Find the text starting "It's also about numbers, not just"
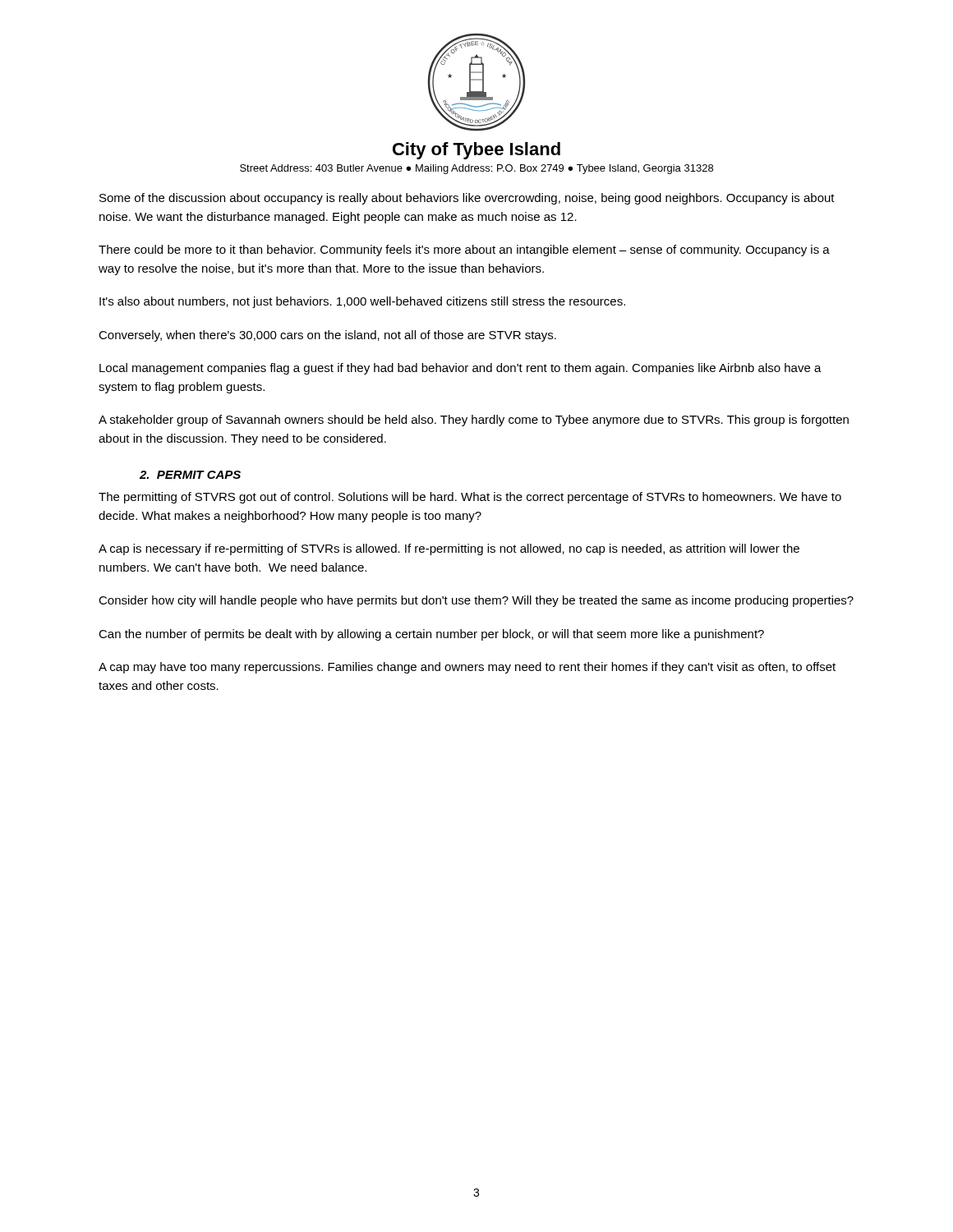The height and width of the screenshot is (1232, 953). point(476,302)
